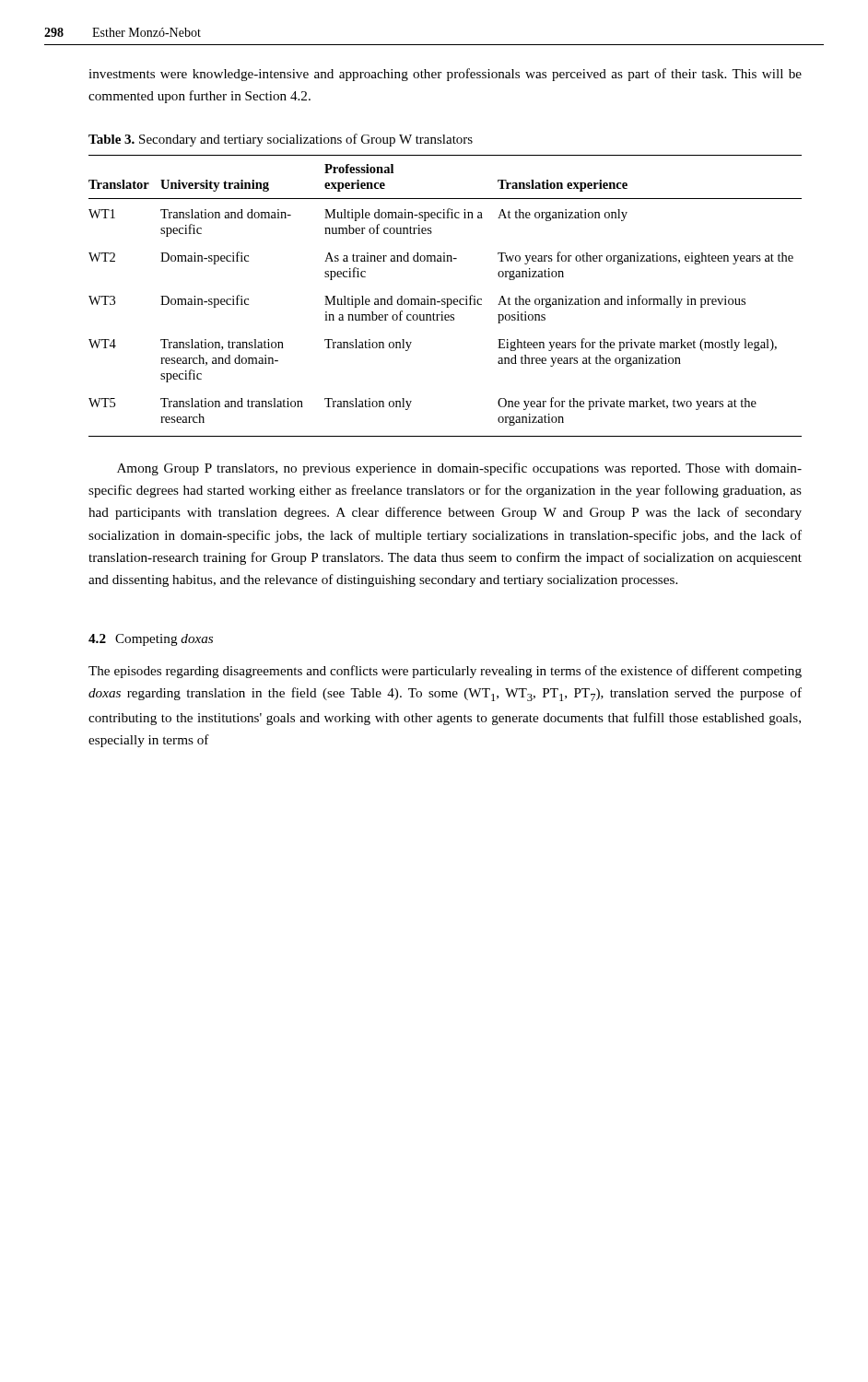Screen dimensions: 1382x868
Task: Click a caption
Action: [x=281, y=139]
